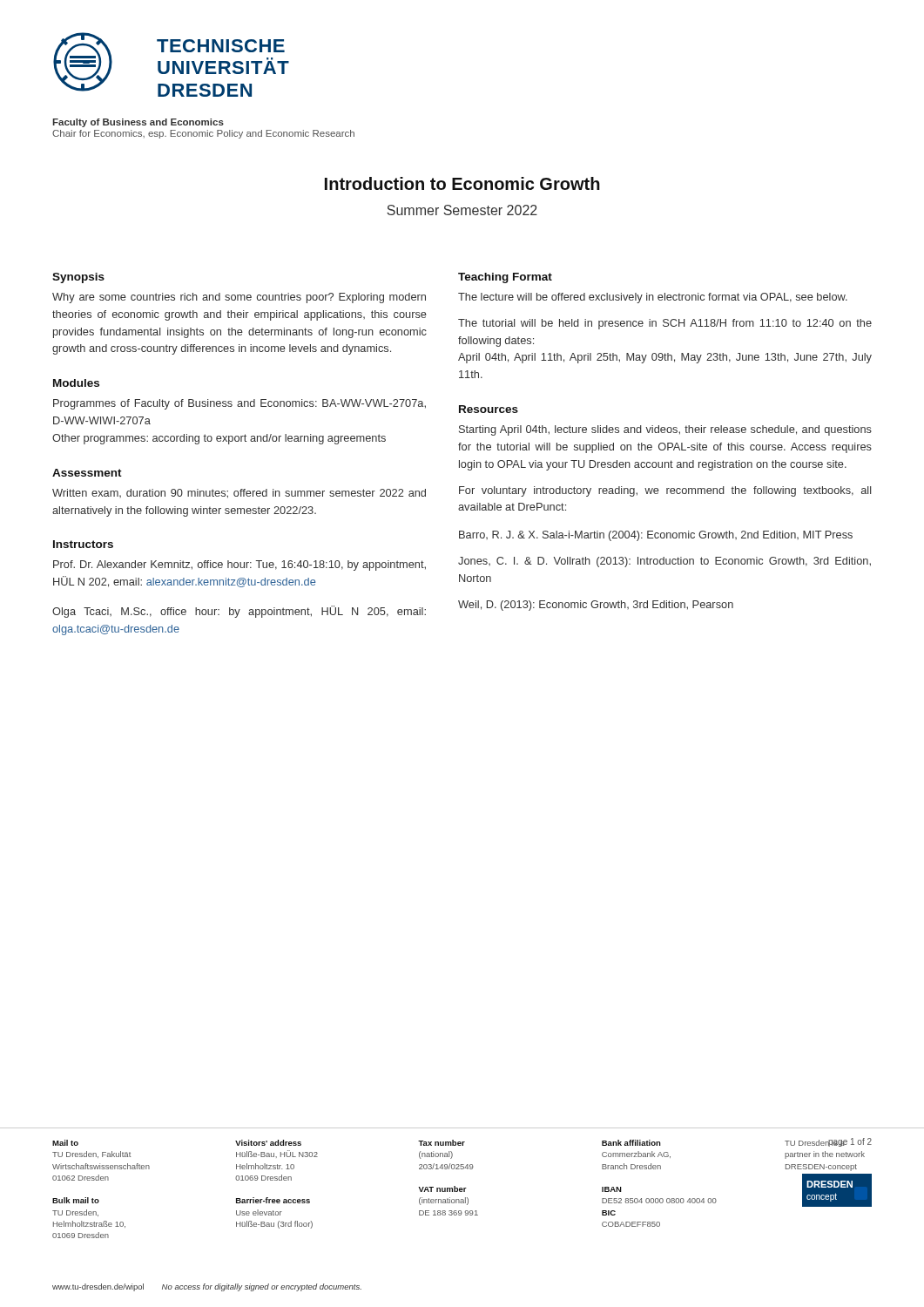Locate the passage starting "Written exam, duration"
The width and height of the screenshot is (924, 1307).
[x=240, y=501]
